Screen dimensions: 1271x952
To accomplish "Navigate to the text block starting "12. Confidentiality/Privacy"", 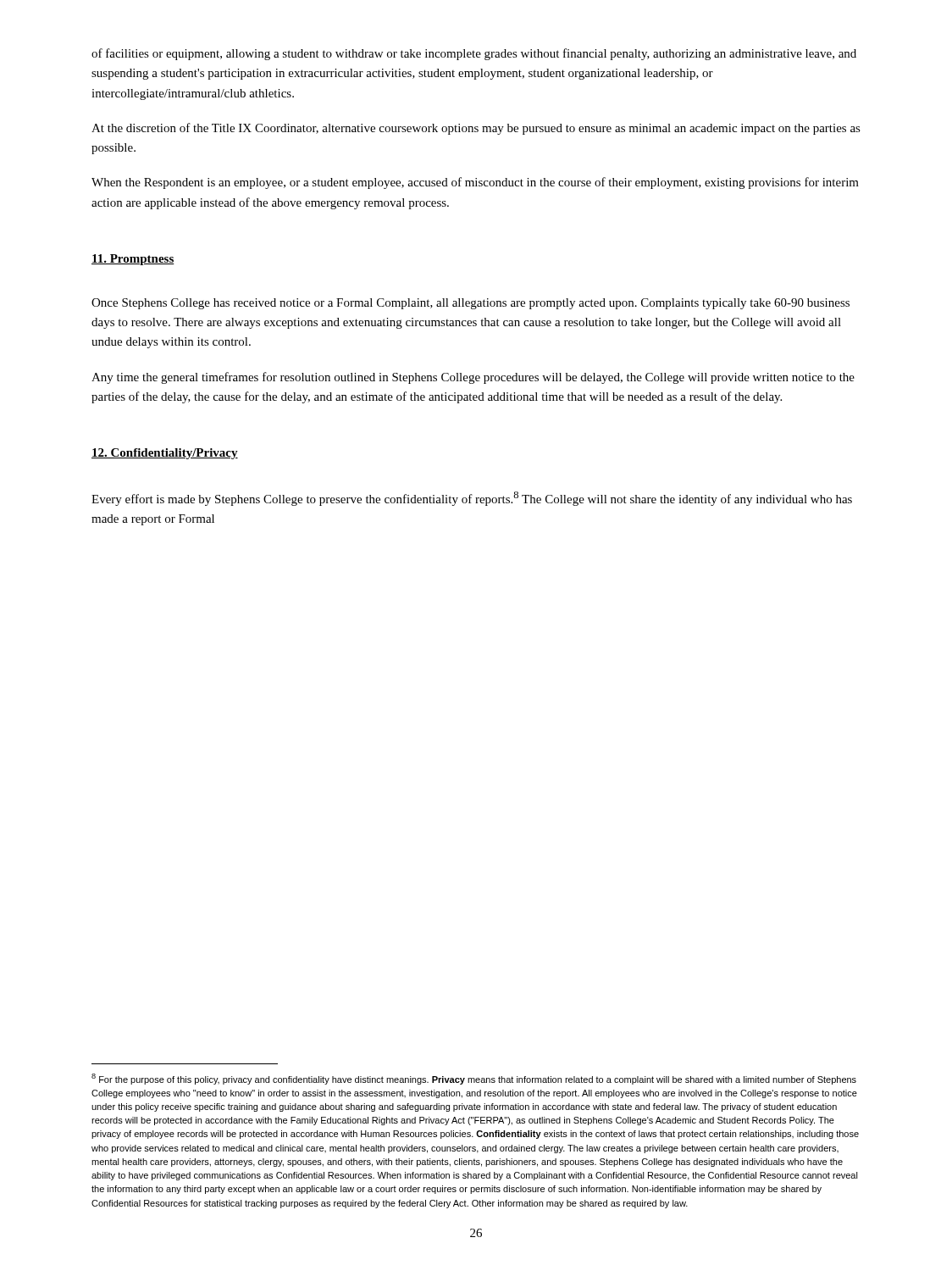I will [165, 452].
